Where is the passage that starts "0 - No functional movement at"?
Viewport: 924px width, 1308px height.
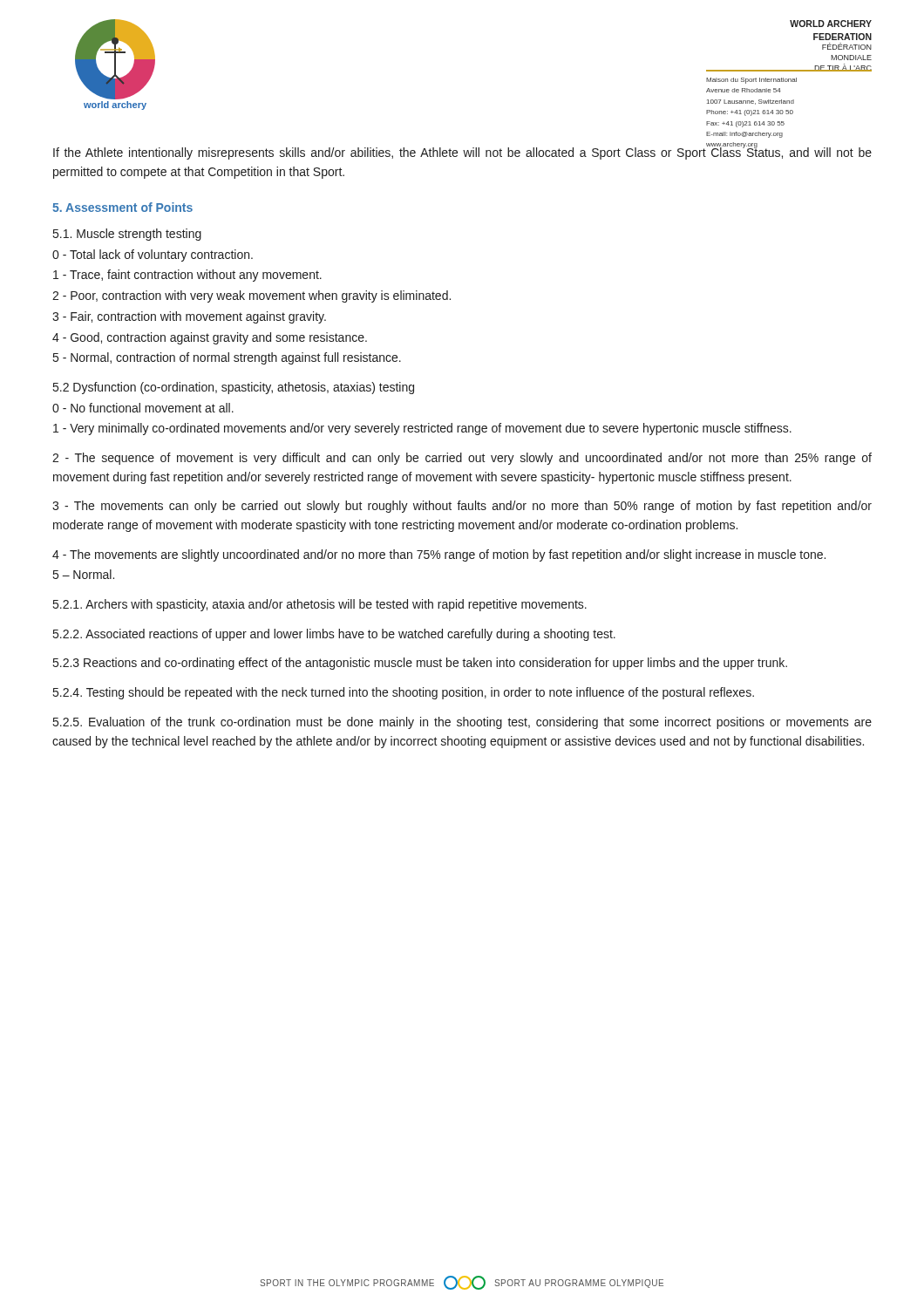click(143, 408)
